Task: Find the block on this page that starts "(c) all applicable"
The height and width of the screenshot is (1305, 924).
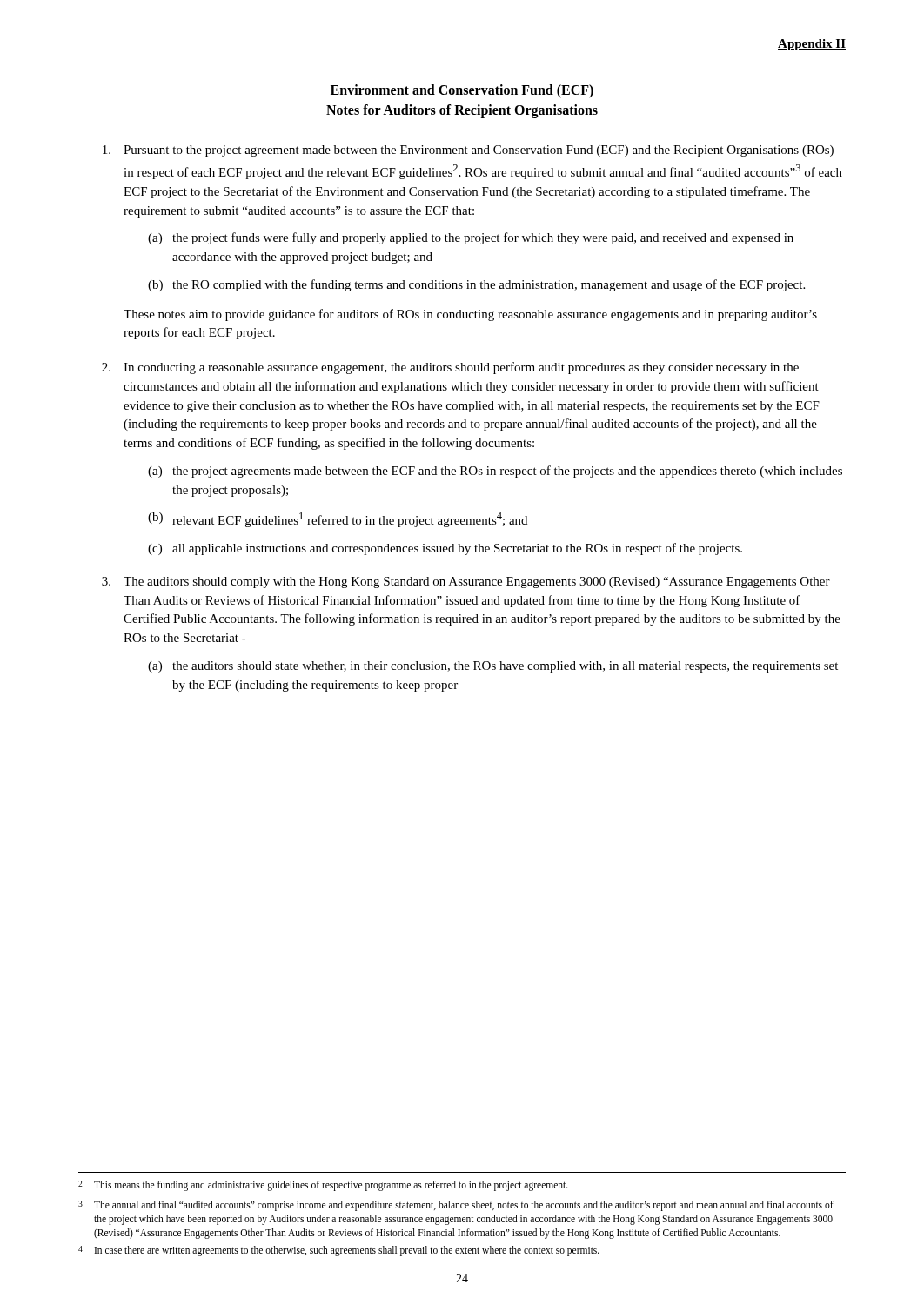Action: (x=497, y=549)
